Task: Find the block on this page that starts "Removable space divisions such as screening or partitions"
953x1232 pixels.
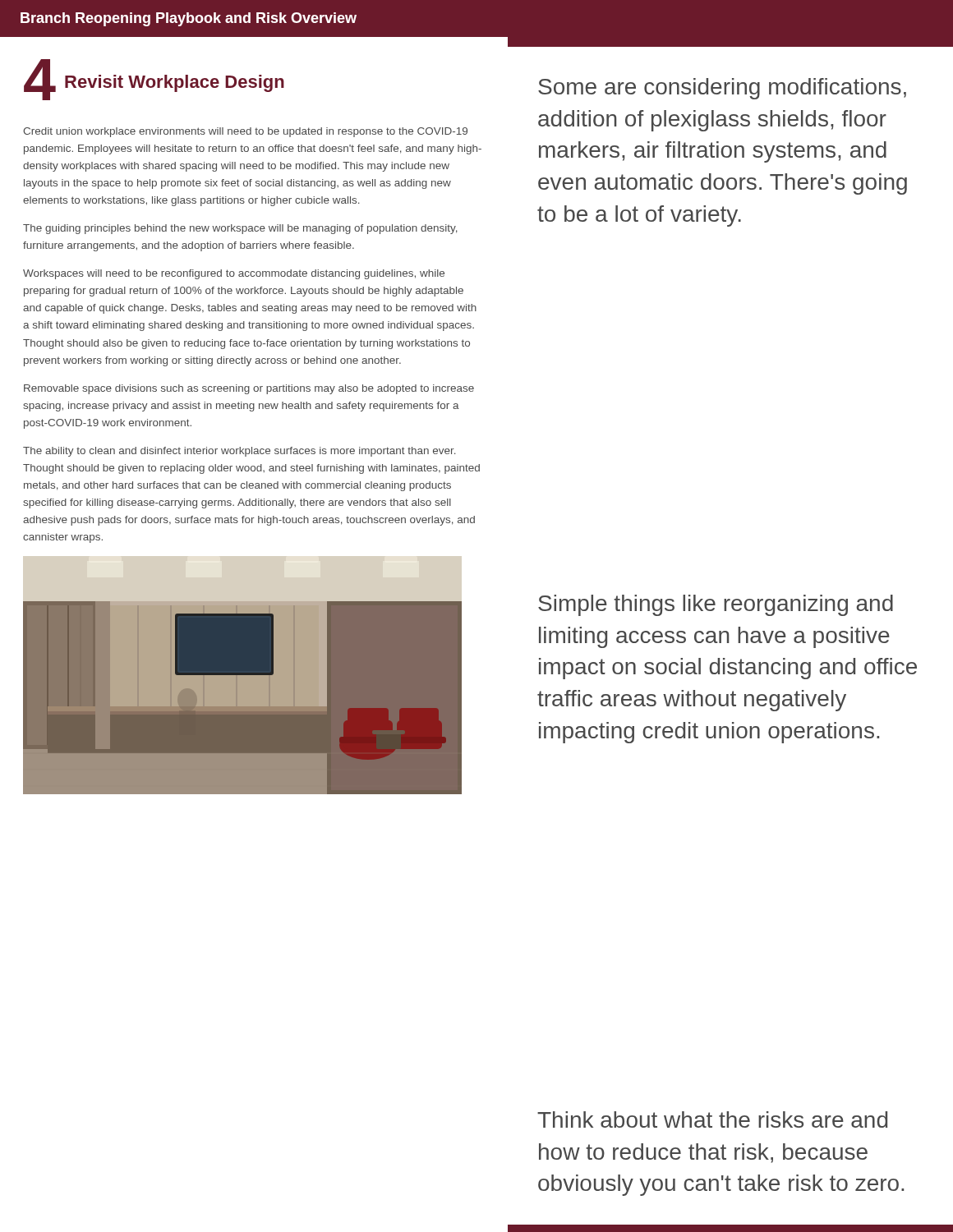Action: 249,405
